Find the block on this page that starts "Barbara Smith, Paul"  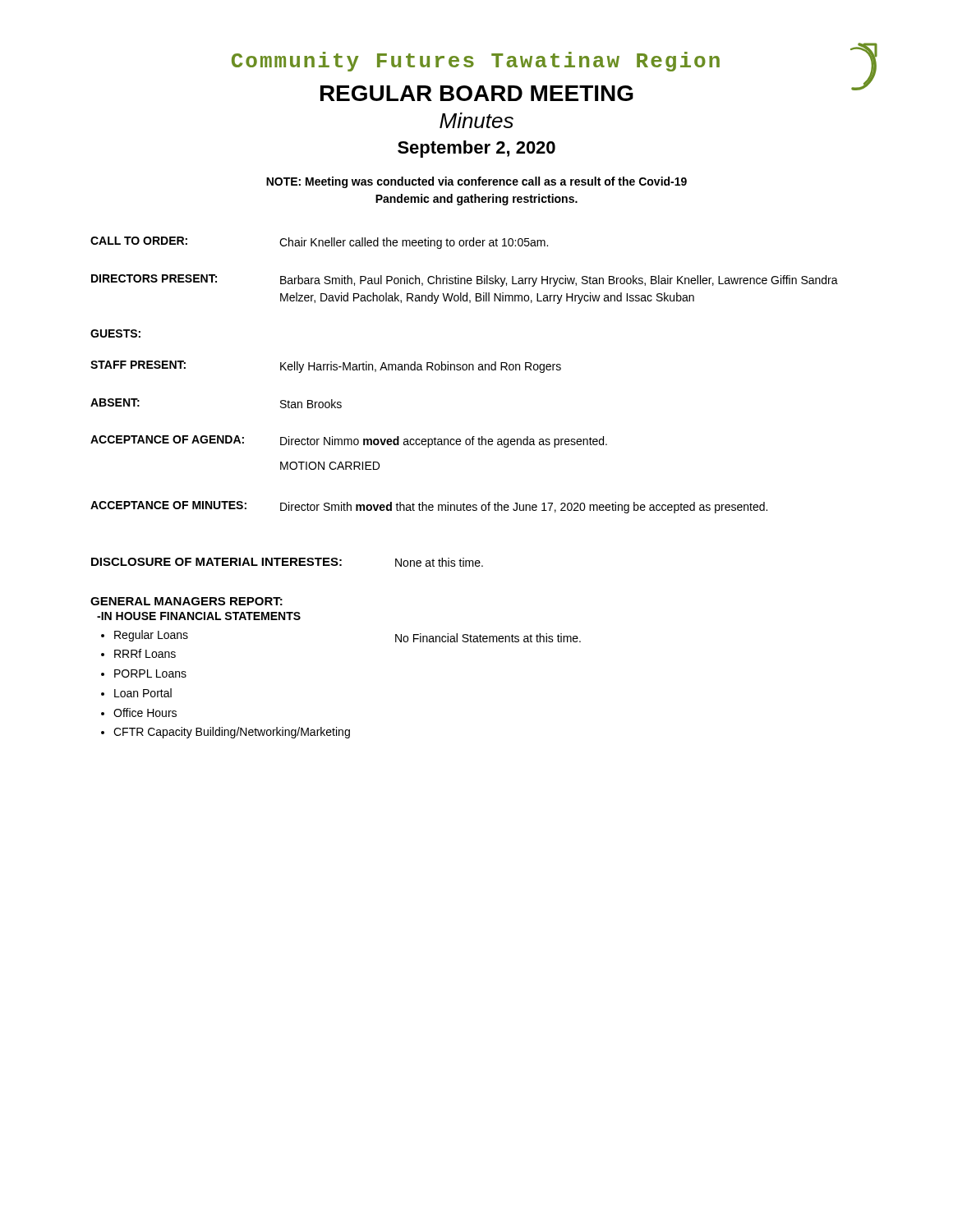(x=558, y=289)
